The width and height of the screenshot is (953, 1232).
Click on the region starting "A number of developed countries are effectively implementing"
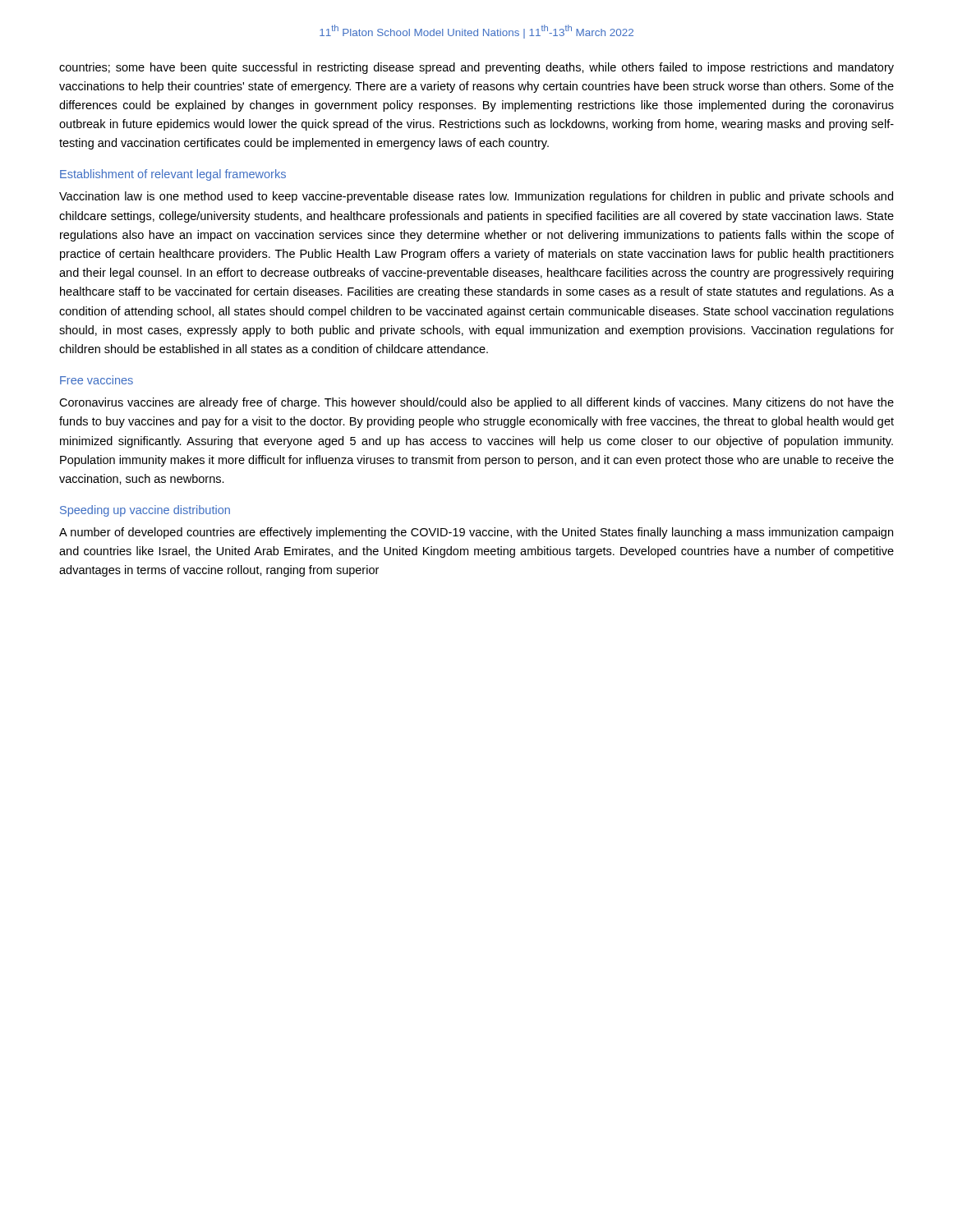[x=476, y=551]
